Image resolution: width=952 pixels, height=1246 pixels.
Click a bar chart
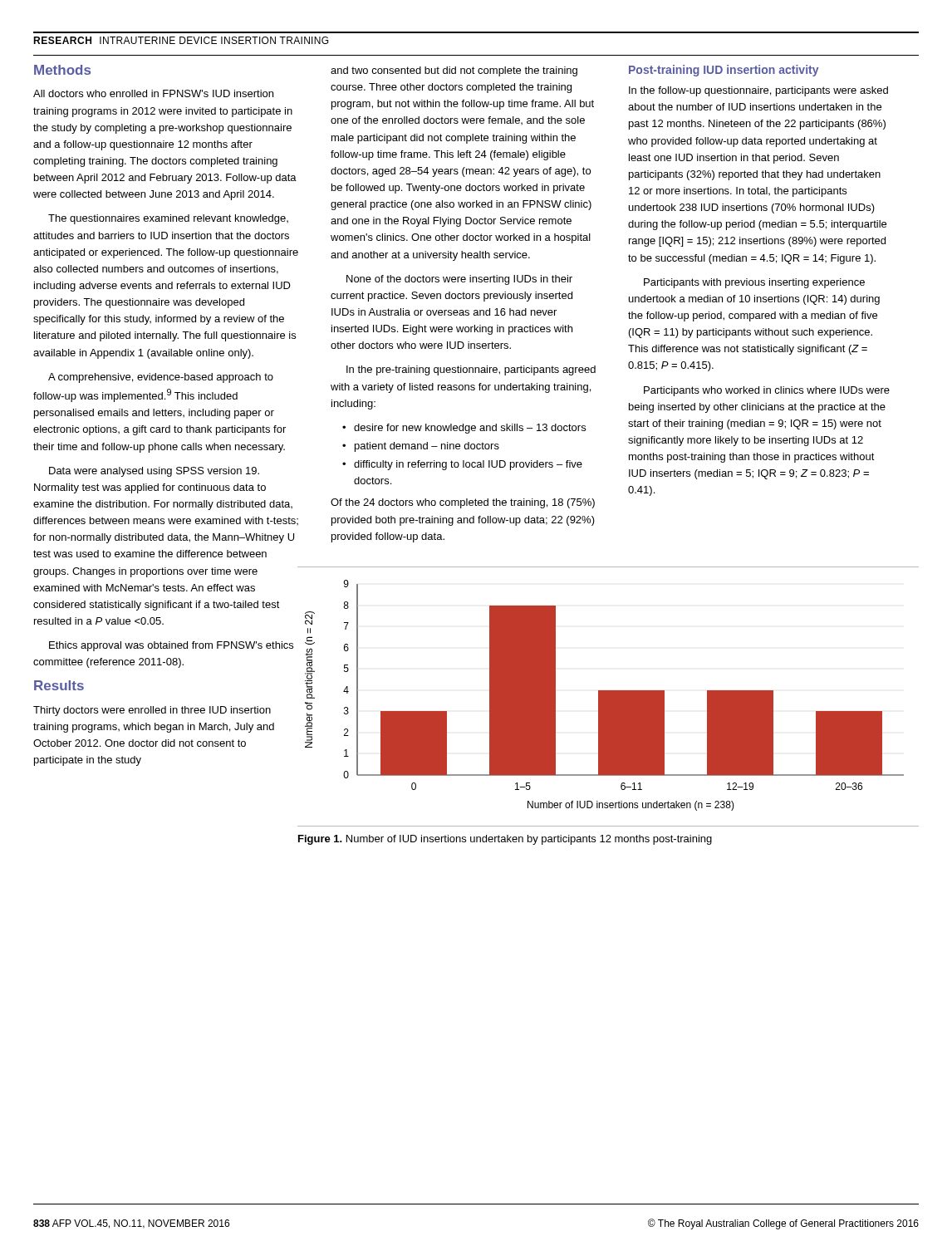click(608, 696)
